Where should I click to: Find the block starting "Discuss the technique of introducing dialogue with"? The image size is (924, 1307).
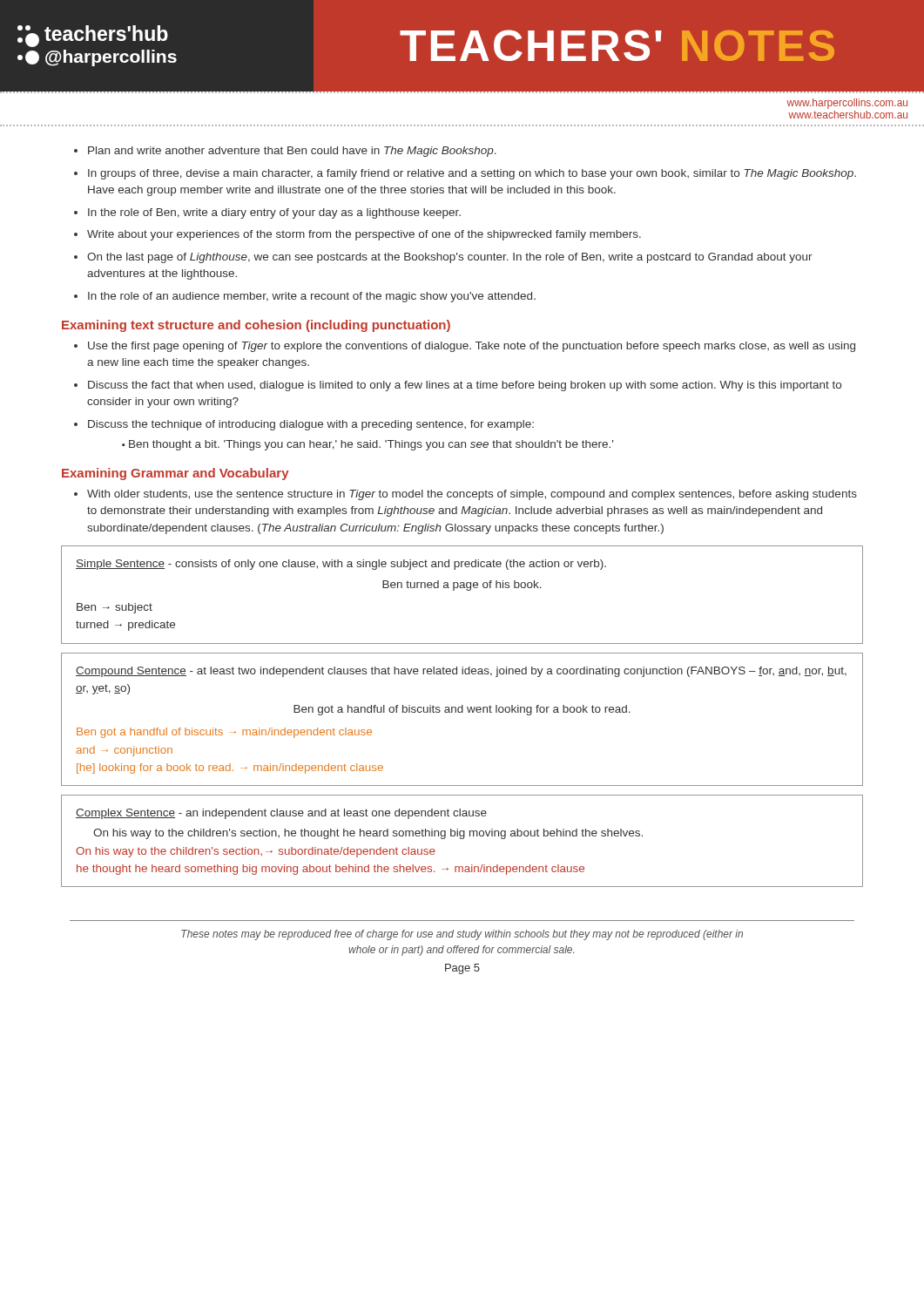(475, 435)
